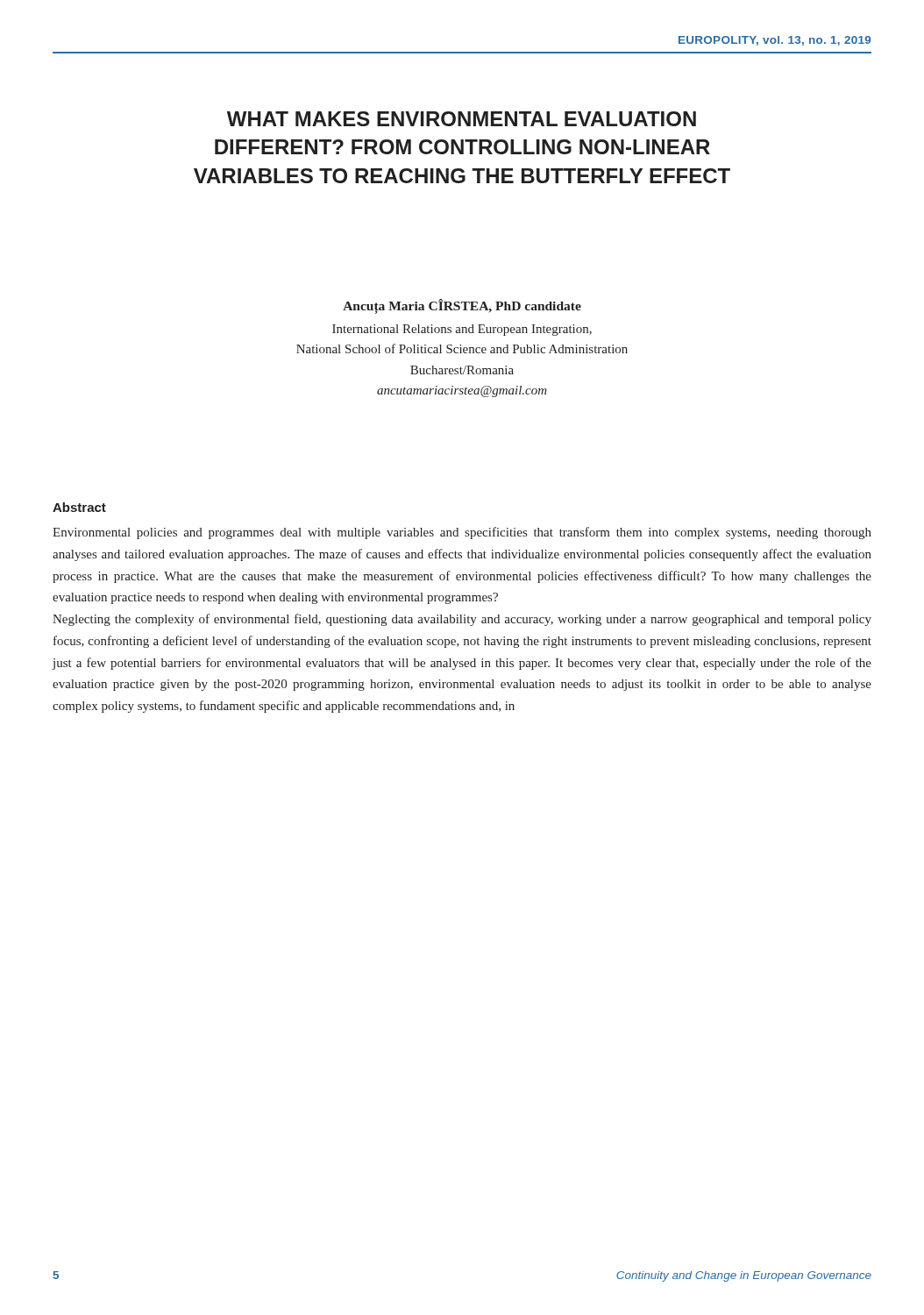Point to the text starting "Environmental policies and"

pos(462,619)
